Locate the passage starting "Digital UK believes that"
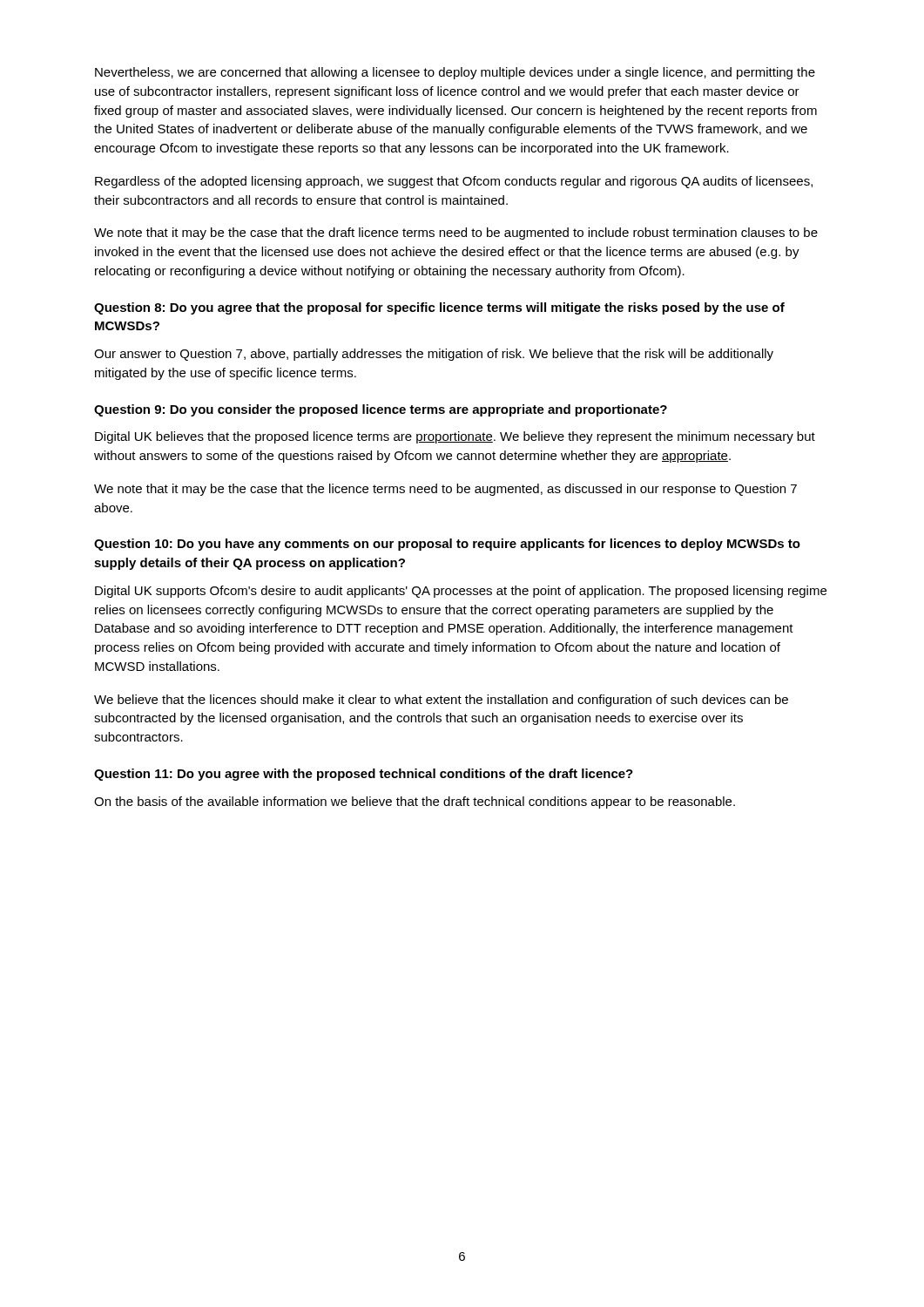 (x=462, y=446)
